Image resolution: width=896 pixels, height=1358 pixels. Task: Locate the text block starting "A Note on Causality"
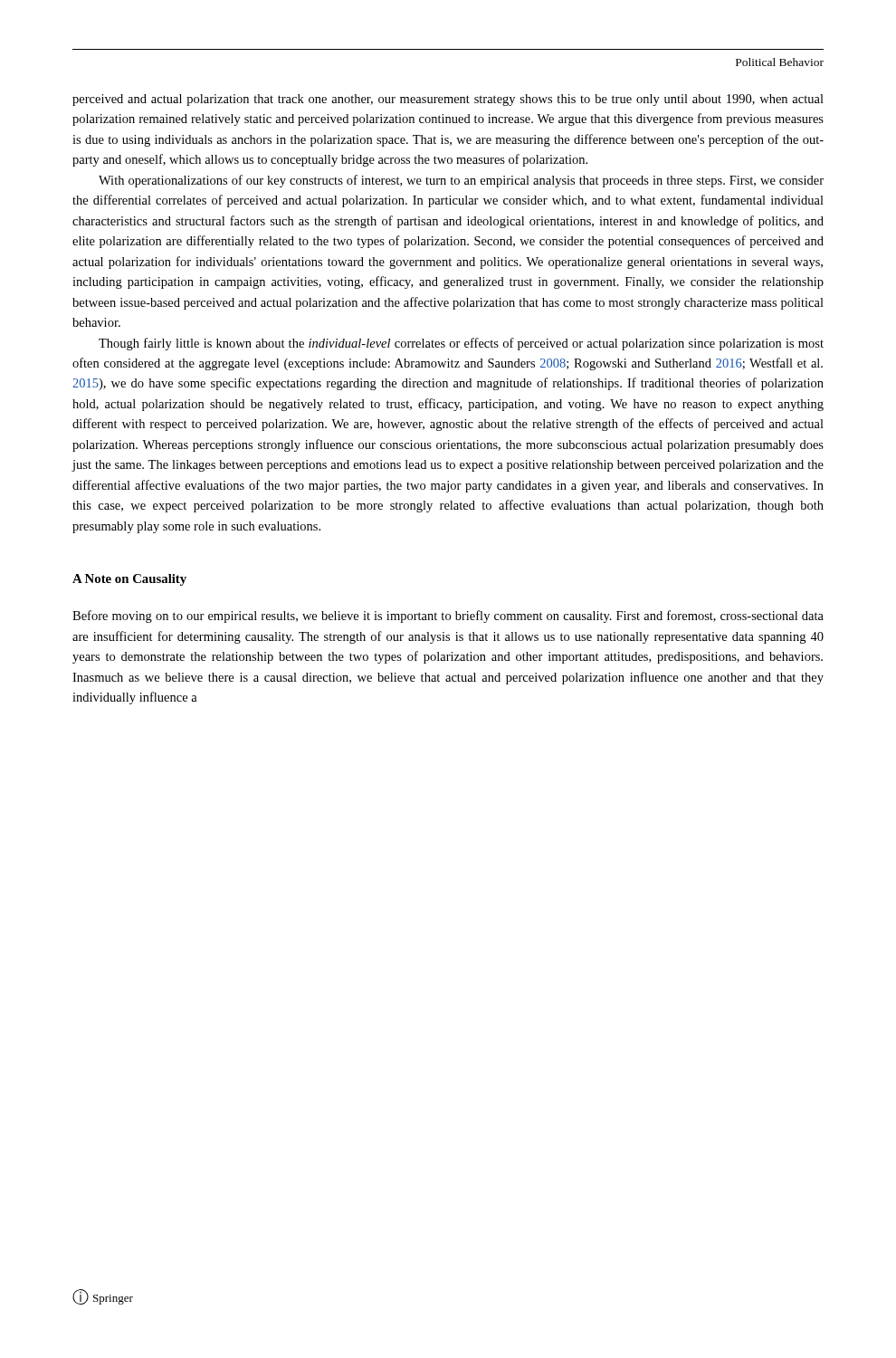click(x=130, y=579)
